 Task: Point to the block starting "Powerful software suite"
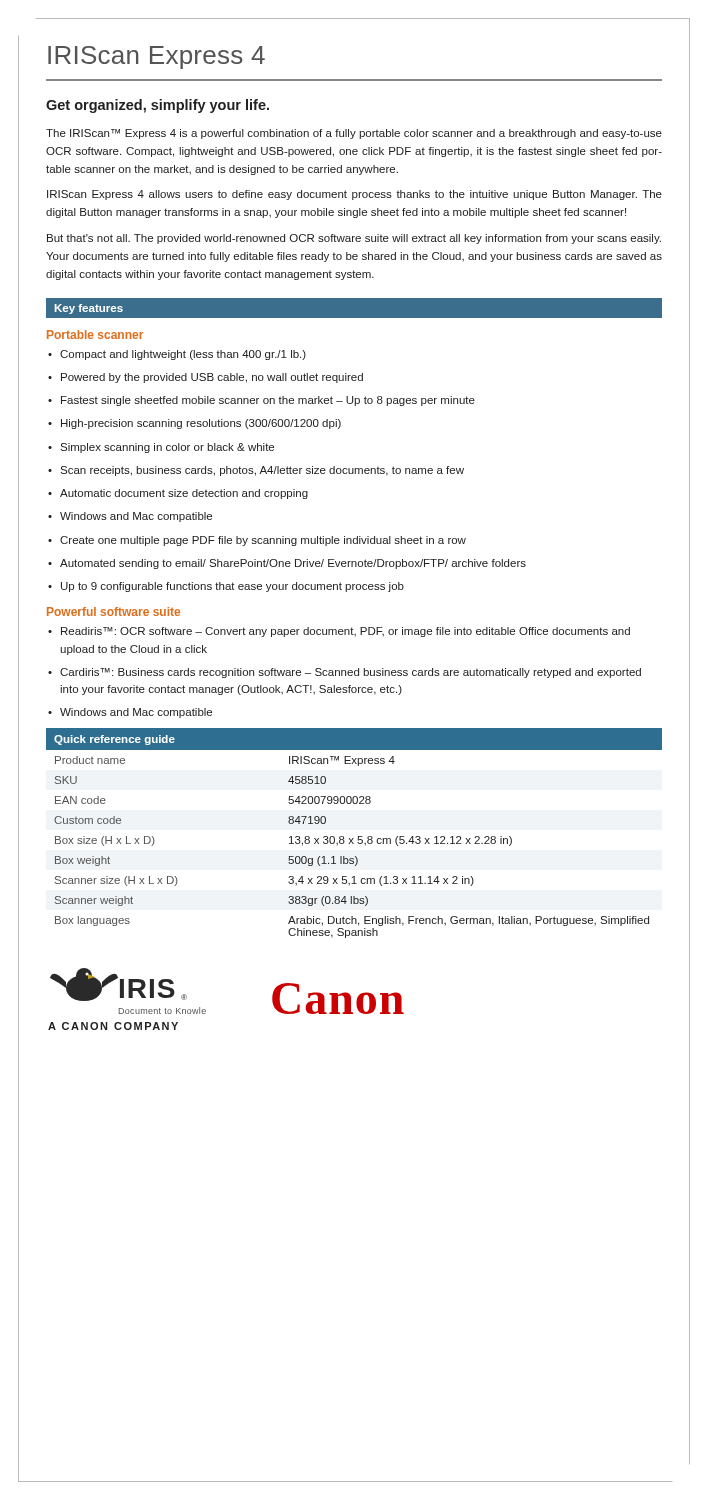[113, 612]
